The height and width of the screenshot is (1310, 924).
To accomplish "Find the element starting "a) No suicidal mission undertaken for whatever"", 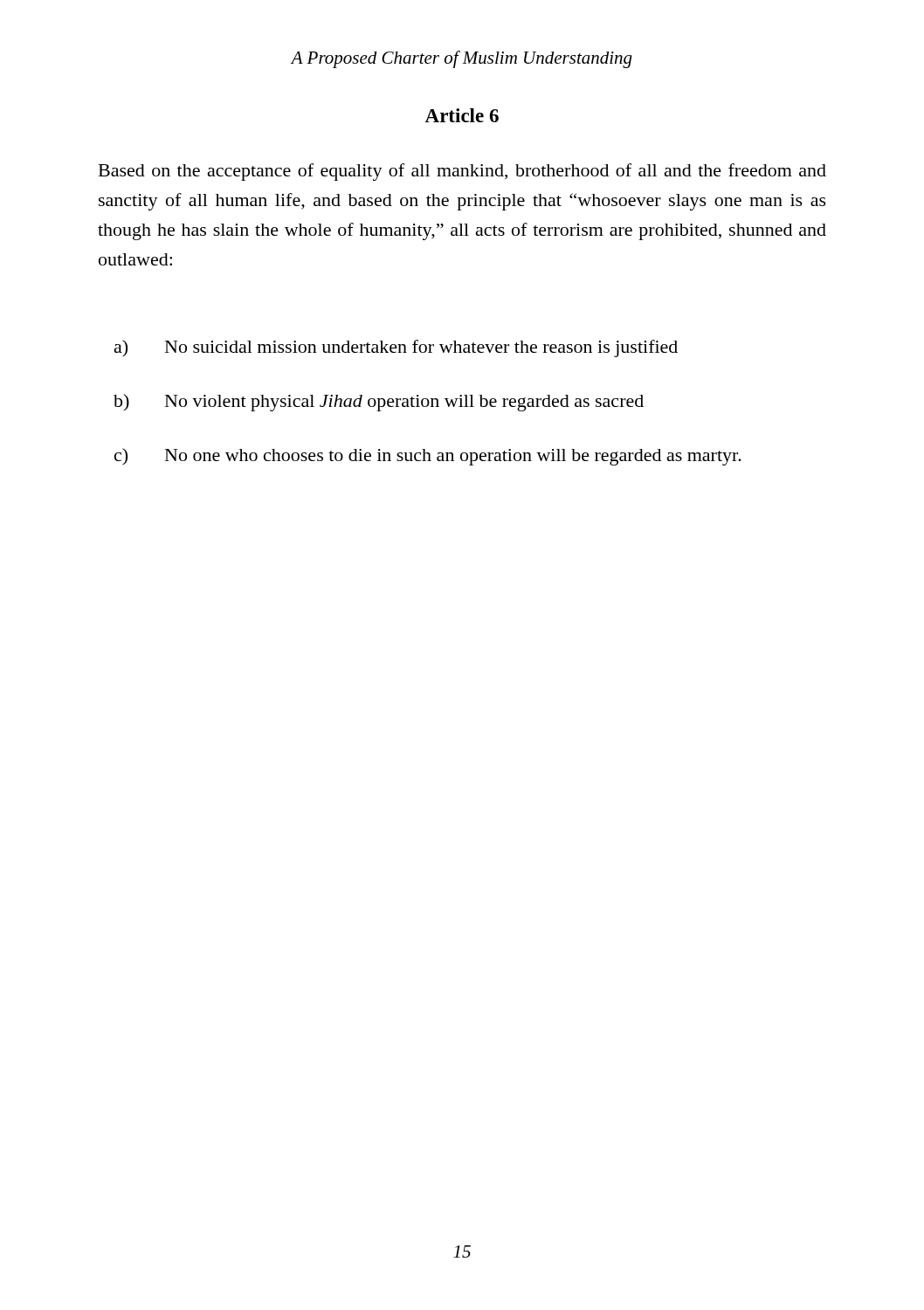I will click(x=462, y=347).
